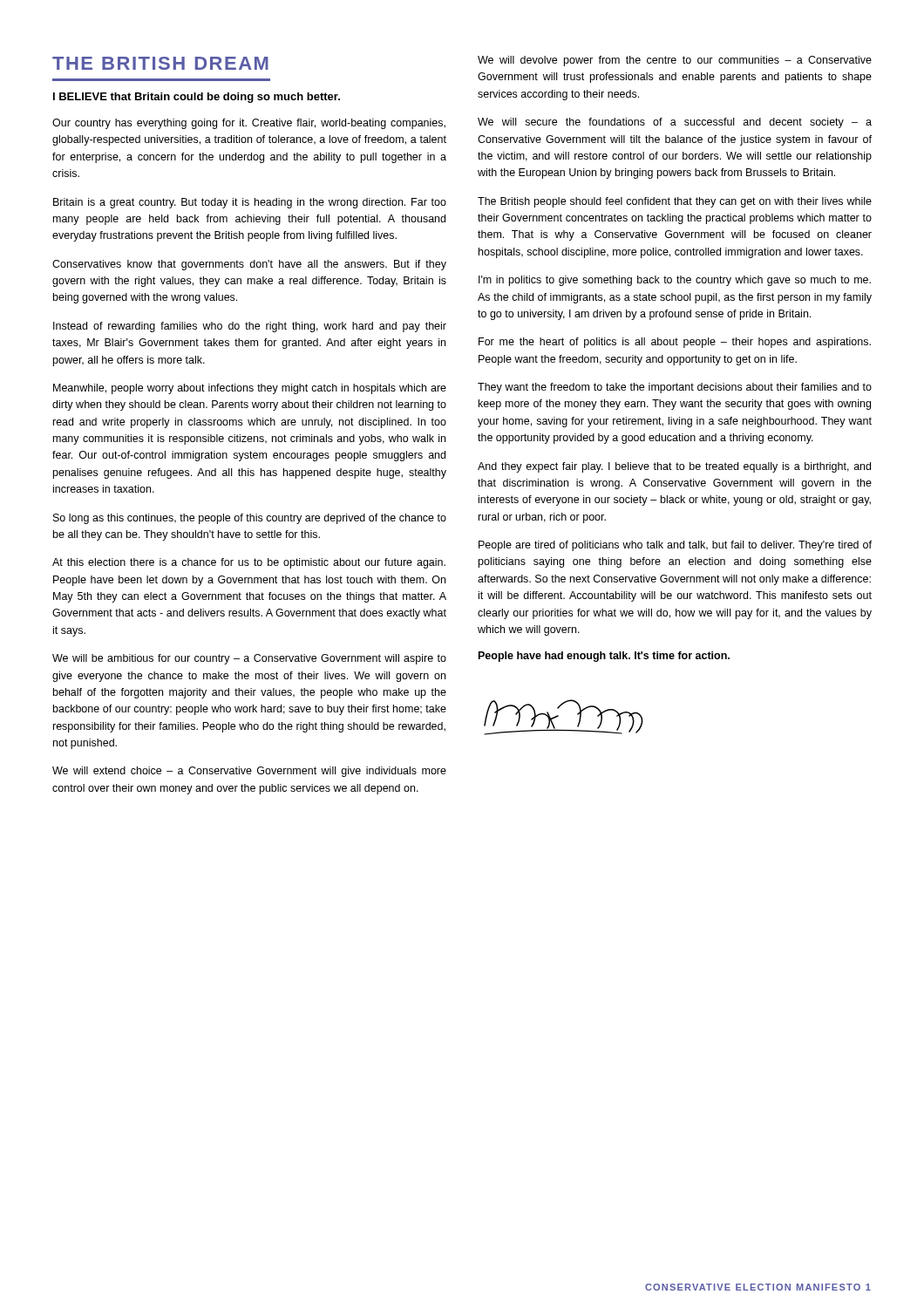
Task: Click on the region starting "Britain is a great country."
Action: (249, 219)
